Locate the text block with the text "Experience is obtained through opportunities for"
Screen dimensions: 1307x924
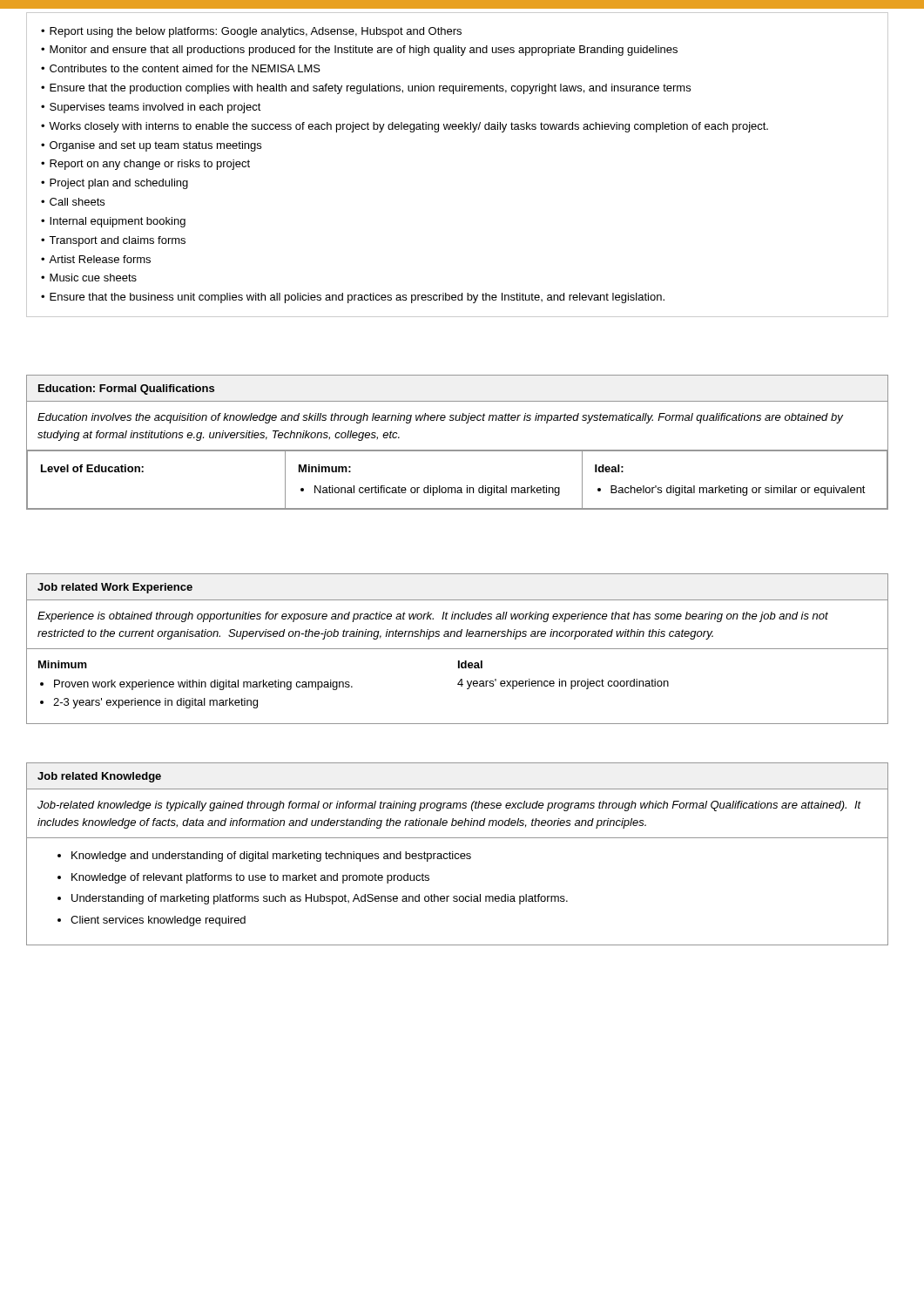click(433, 624)
